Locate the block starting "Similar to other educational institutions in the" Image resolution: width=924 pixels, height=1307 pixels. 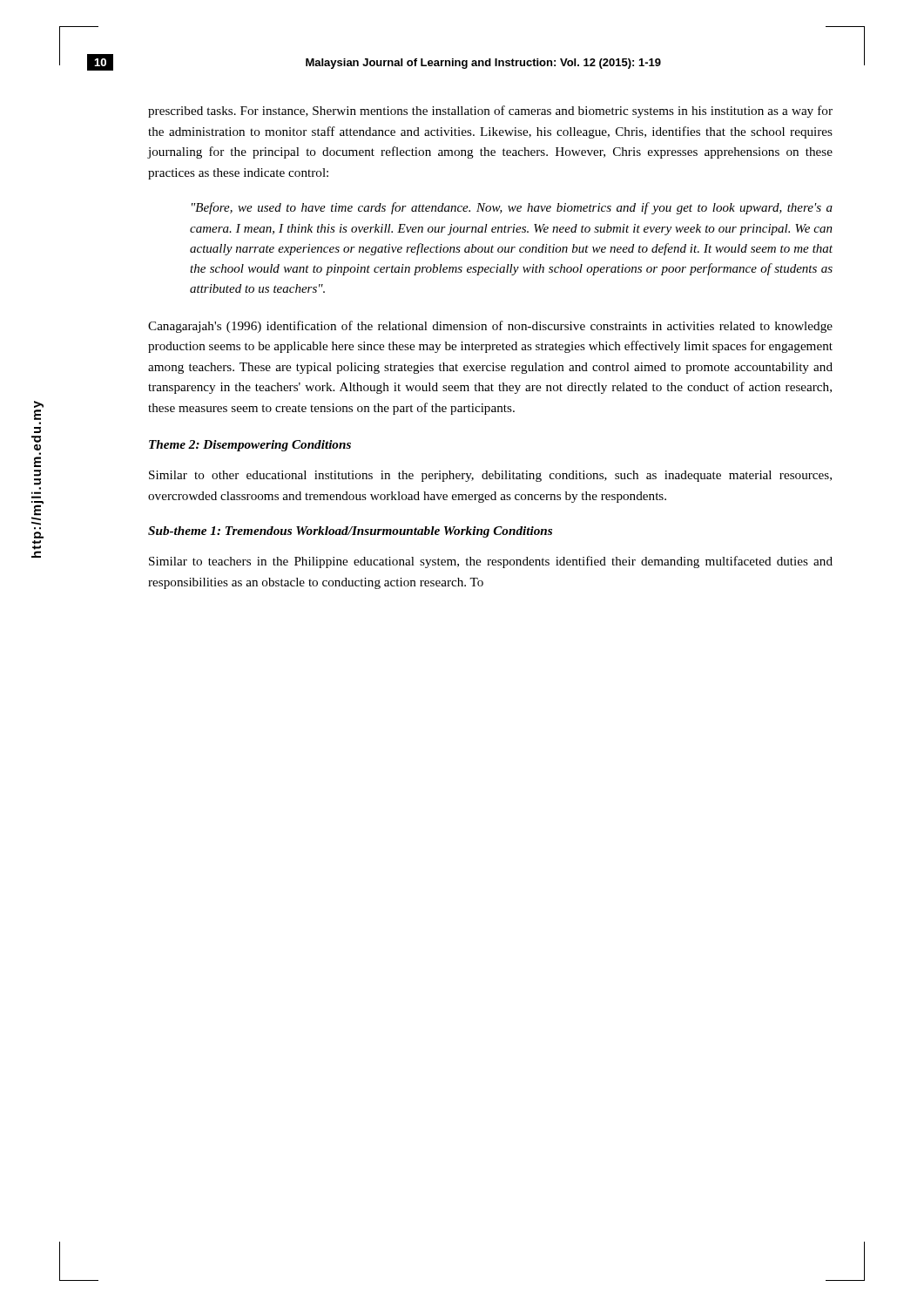490,485
